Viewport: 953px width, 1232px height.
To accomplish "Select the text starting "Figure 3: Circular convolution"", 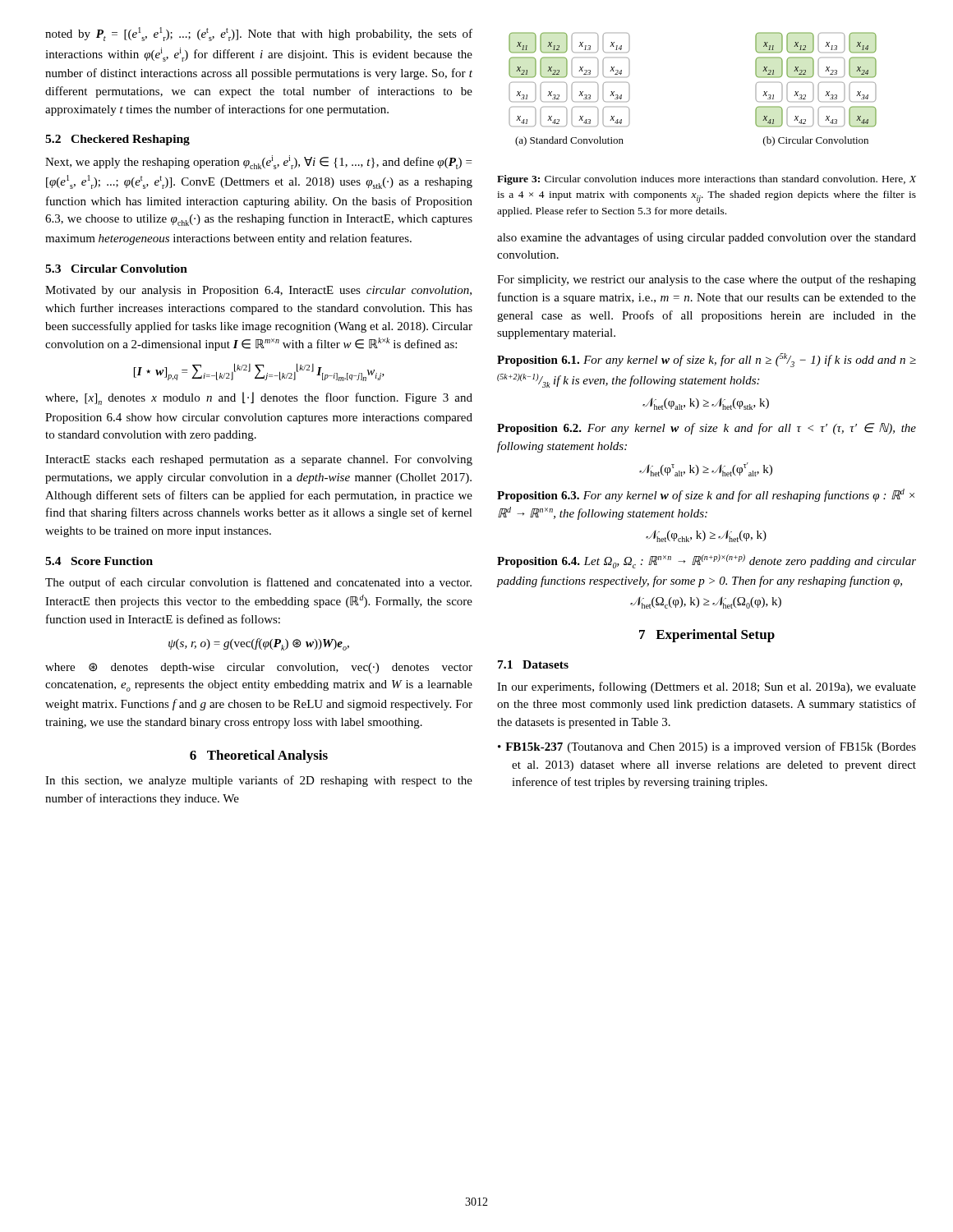I will [707, 195].
